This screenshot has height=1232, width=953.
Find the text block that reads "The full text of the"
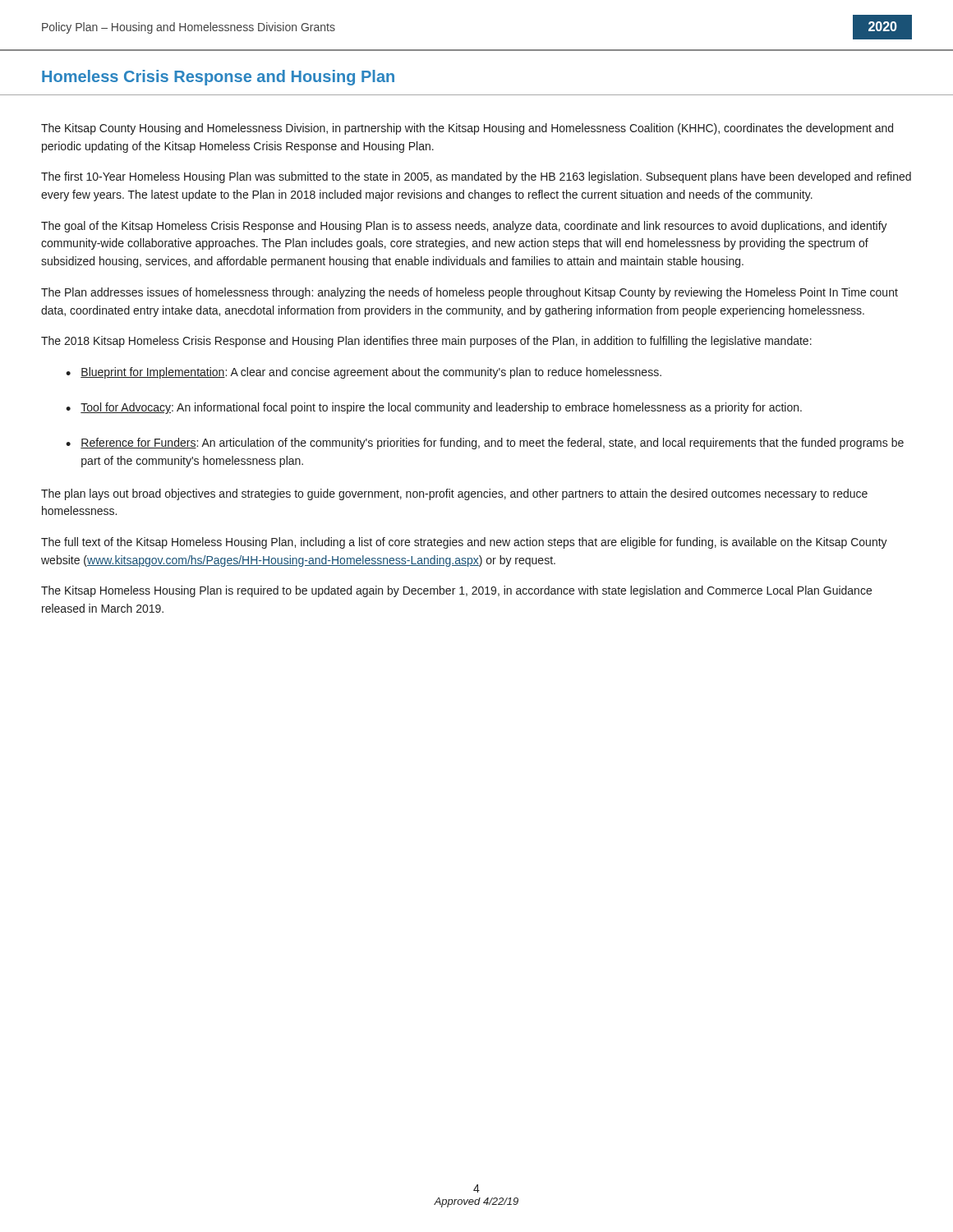coord(464,551)
